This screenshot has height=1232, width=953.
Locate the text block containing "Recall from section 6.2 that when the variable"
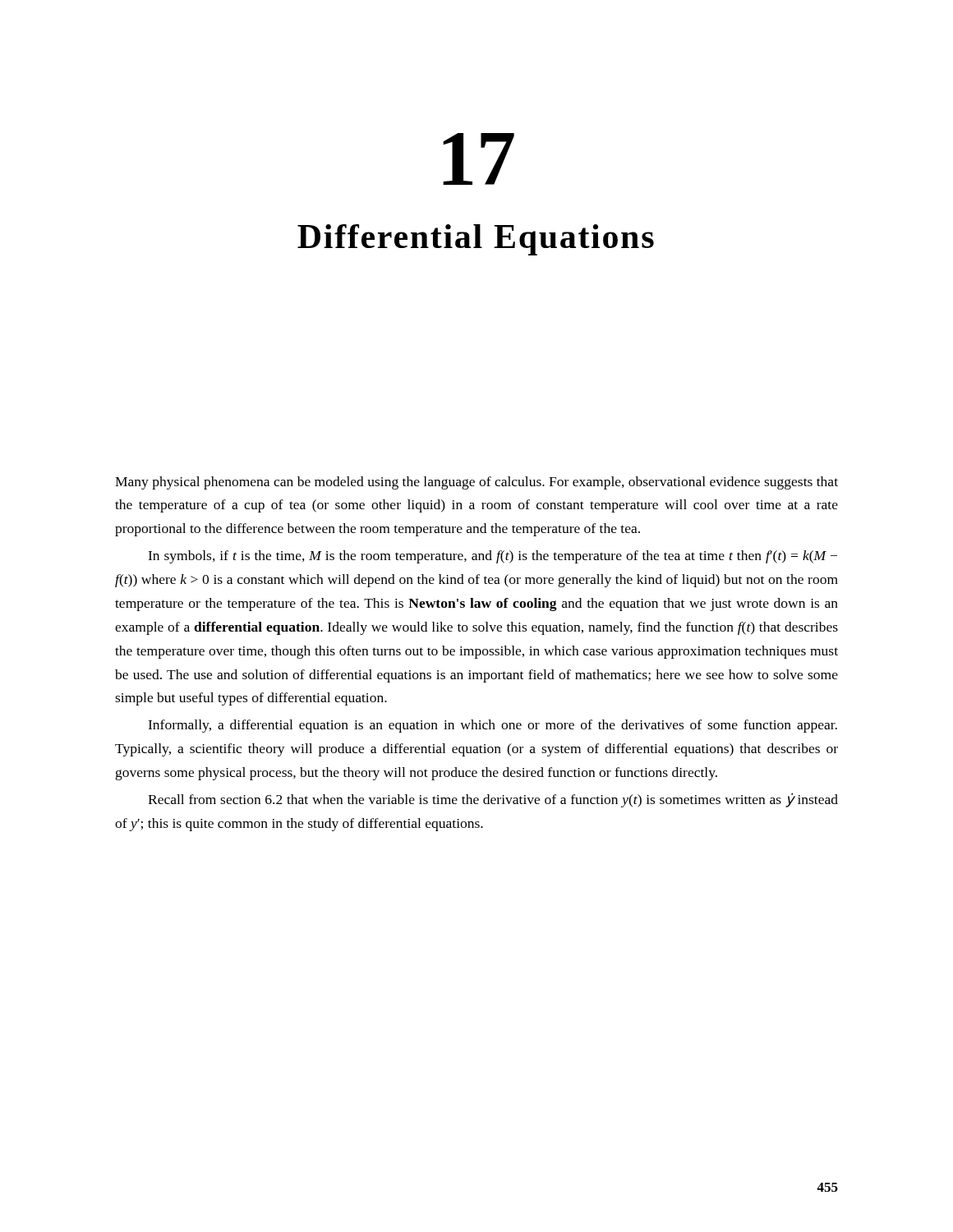point(476,811)
